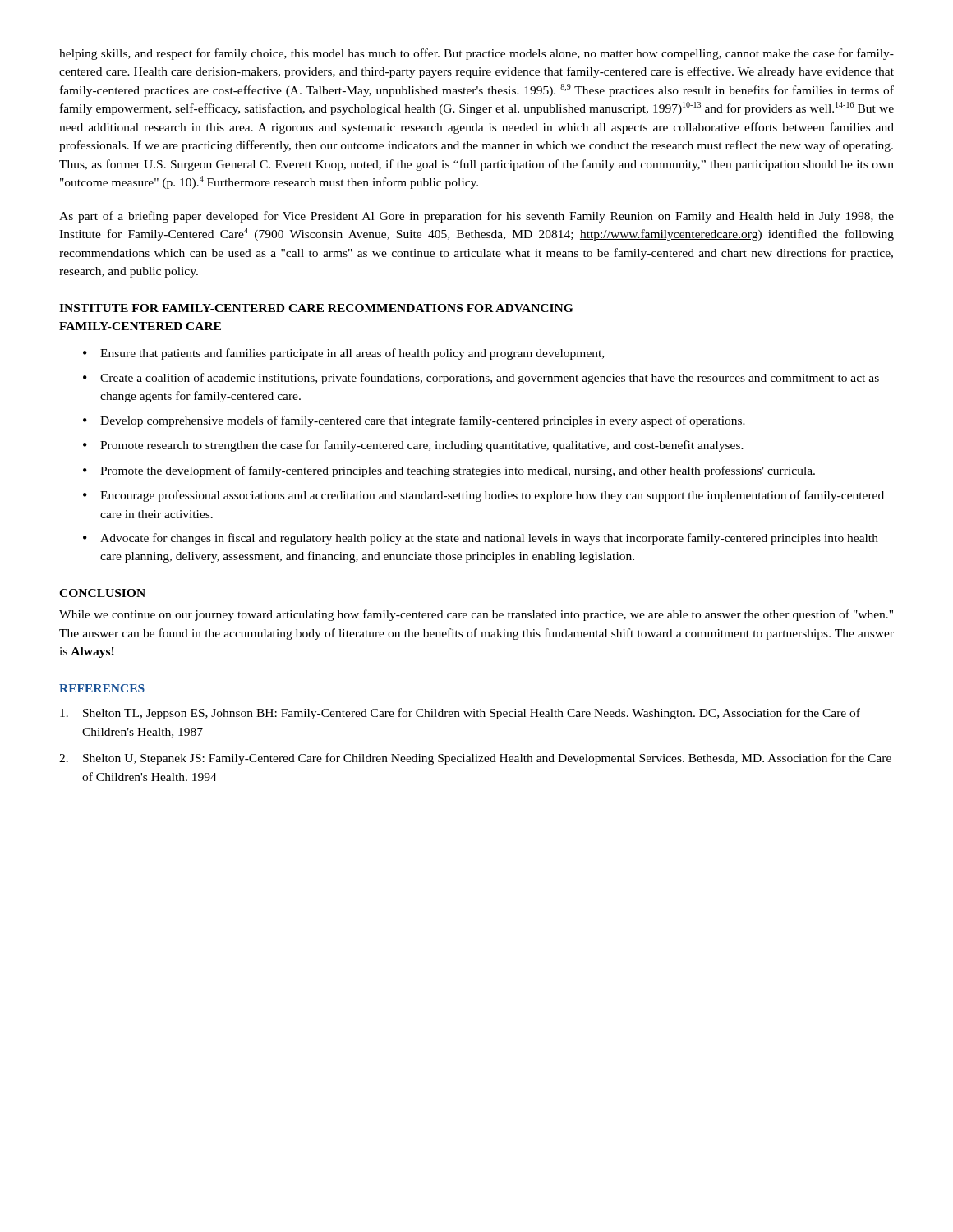This screenshot has width=953, height=1232.
Task: Select the list item with the text "• Ensure that patients and families participate in"
Action: tap(488, 353)
